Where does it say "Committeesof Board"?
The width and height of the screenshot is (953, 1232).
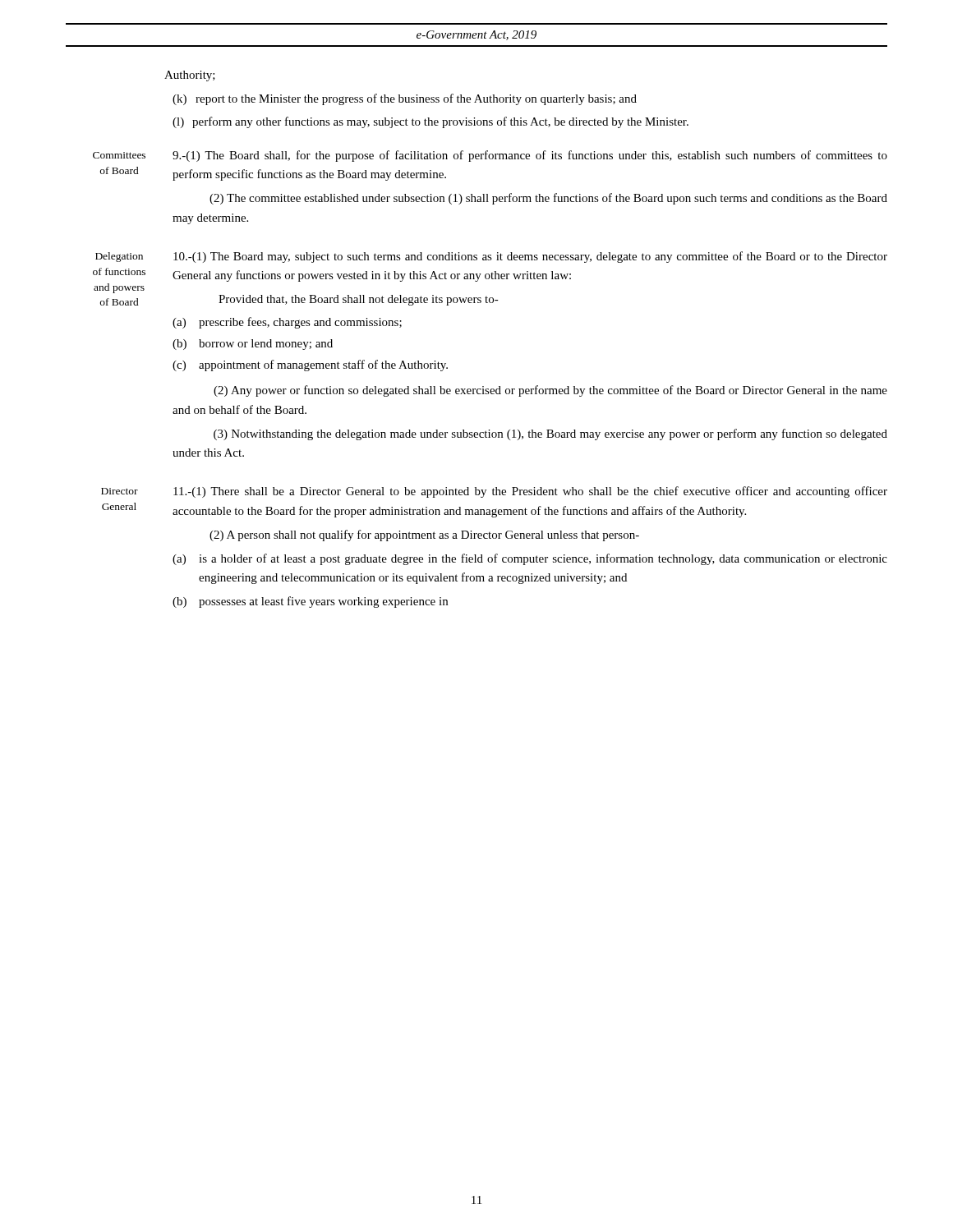pyautogui.click(x=119, y=162)
